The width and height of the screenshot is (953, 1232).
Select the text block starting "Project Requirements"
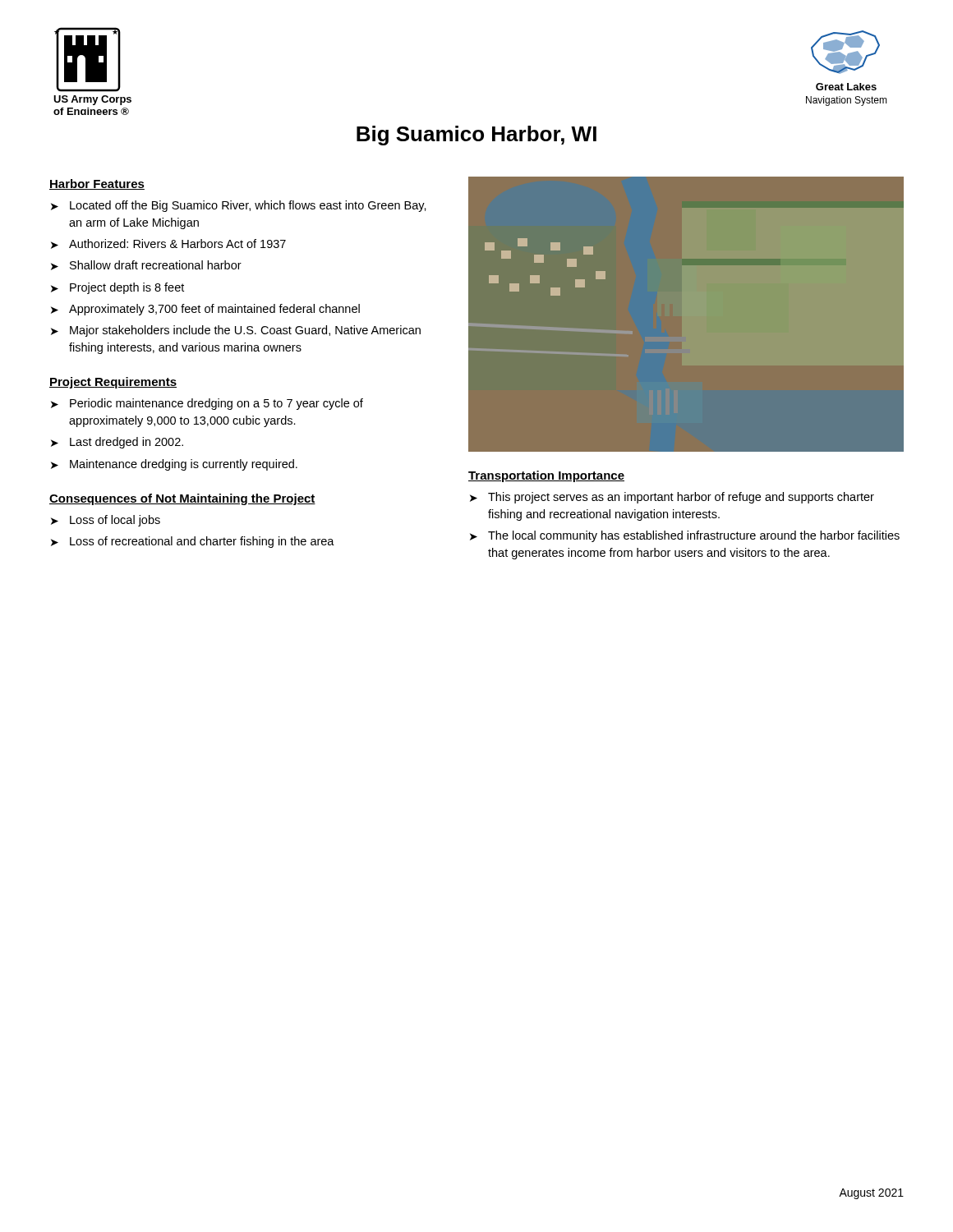113,382
